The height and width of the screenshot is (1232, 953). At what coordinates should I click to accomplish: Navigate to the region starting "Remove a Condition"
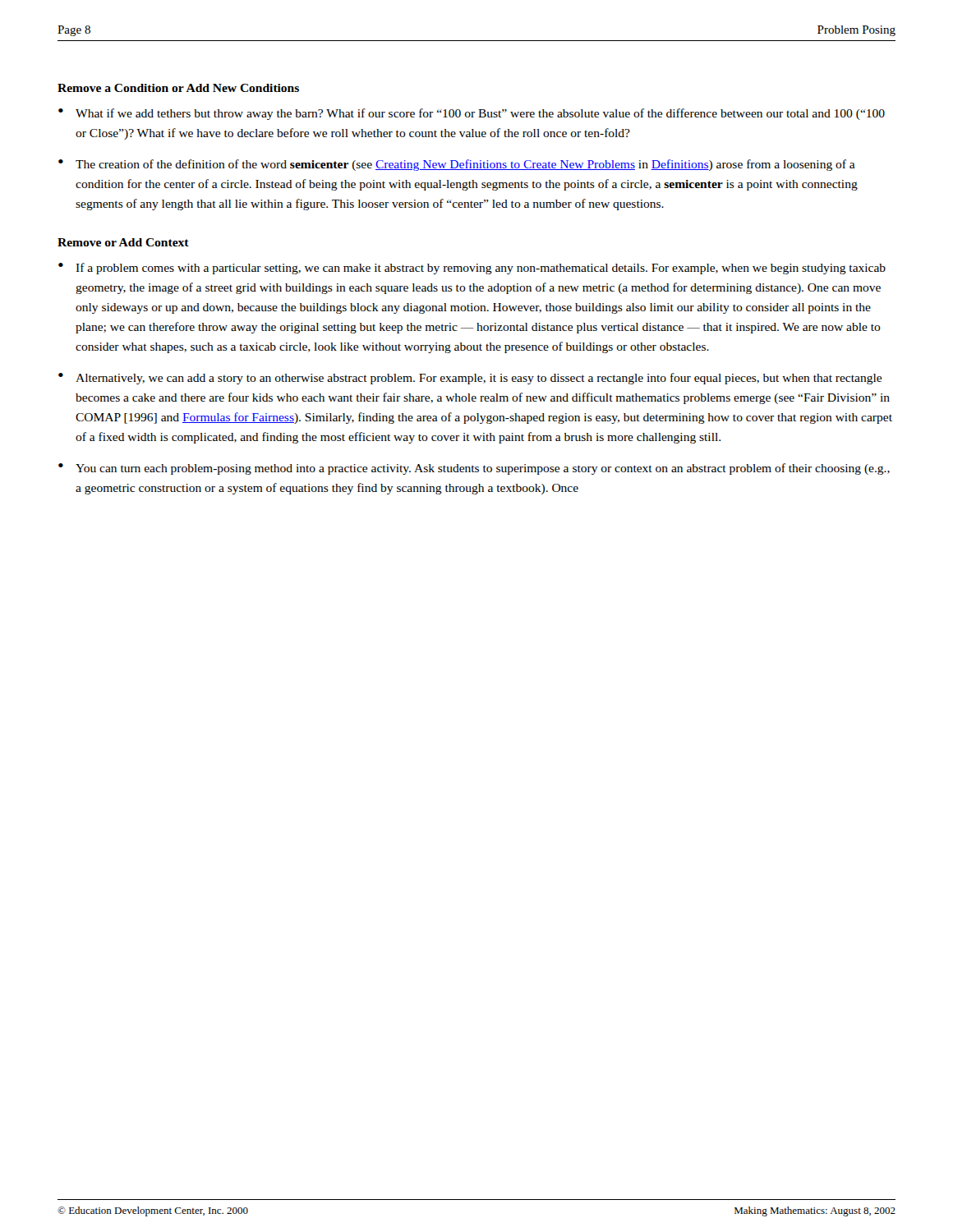click(178, 87)
